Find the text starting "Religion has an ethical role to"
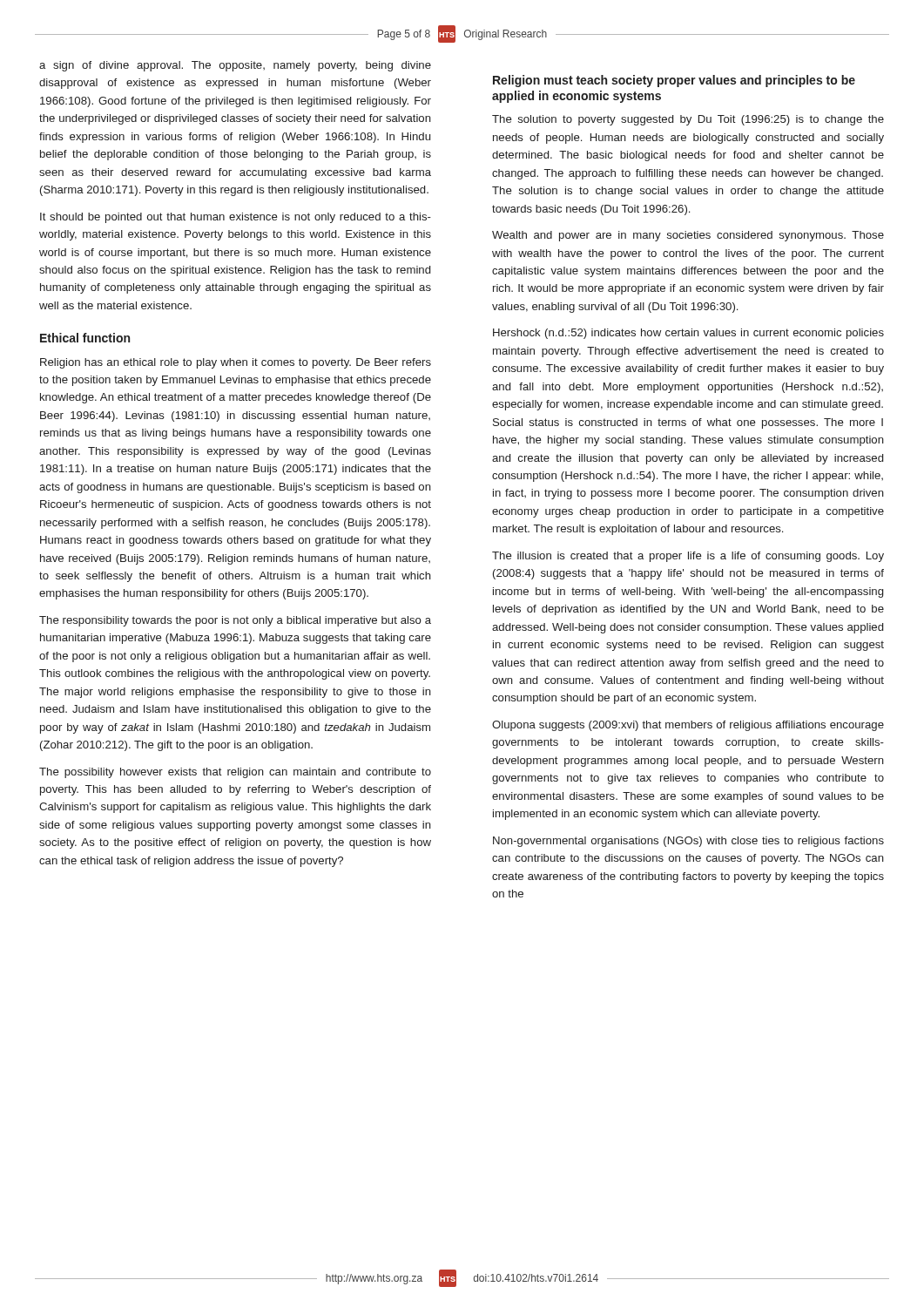 [x=235, y=477]
